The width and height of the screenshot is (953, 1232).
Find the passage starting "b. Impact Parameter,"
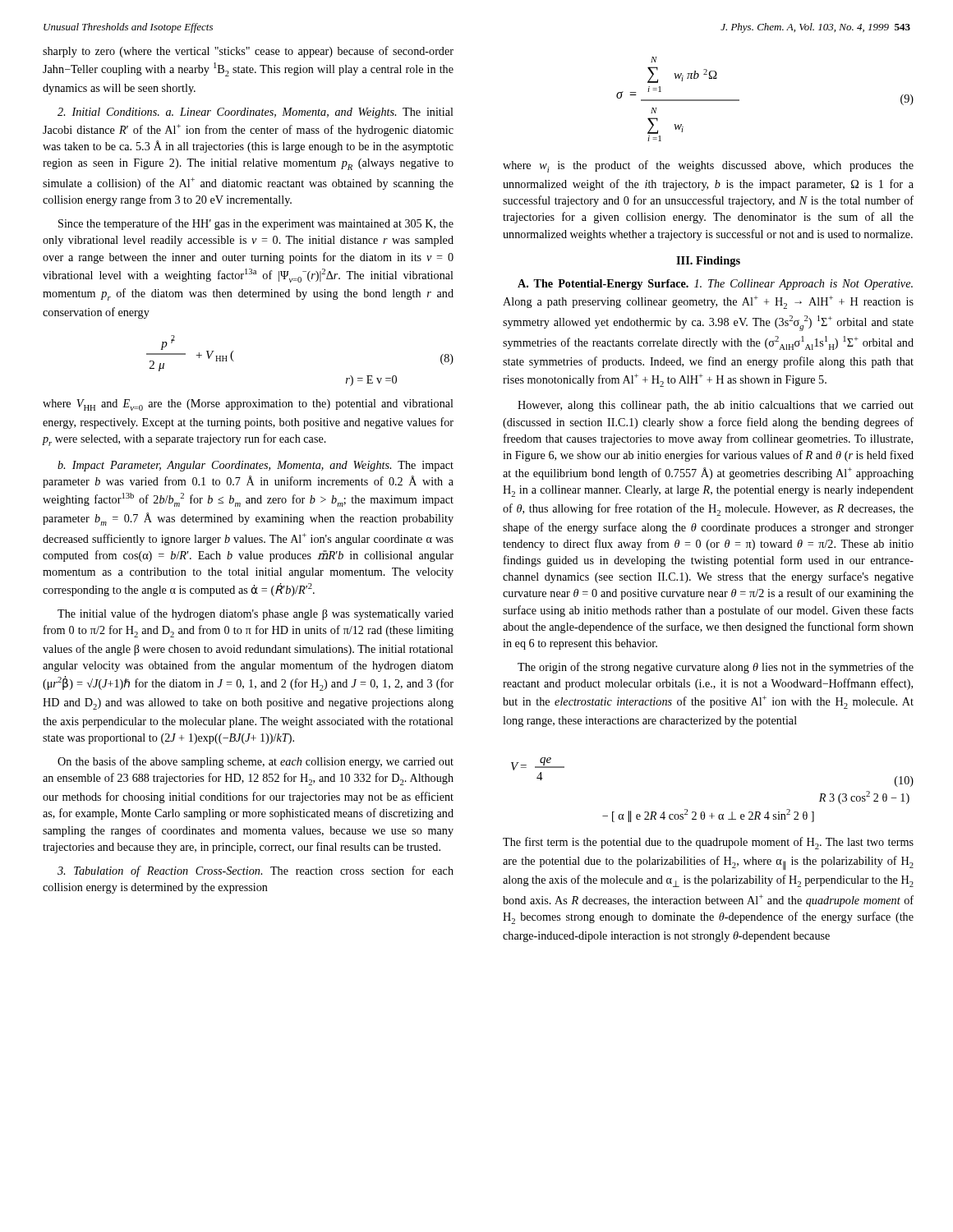point(248,527)
